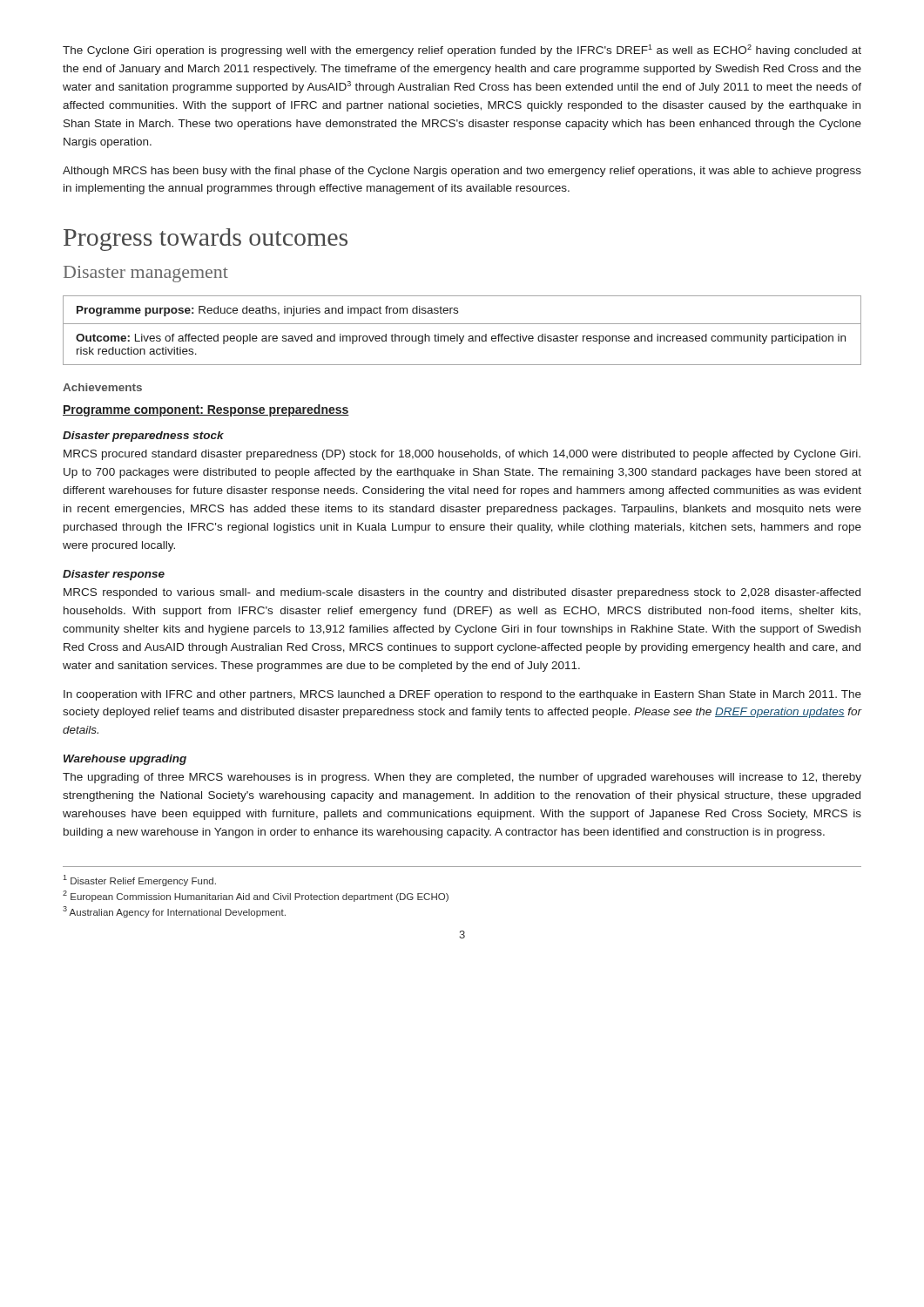Select the text block containing "MRCS procured standard disaster preparedness (DP) stock"

coord(462,500)
